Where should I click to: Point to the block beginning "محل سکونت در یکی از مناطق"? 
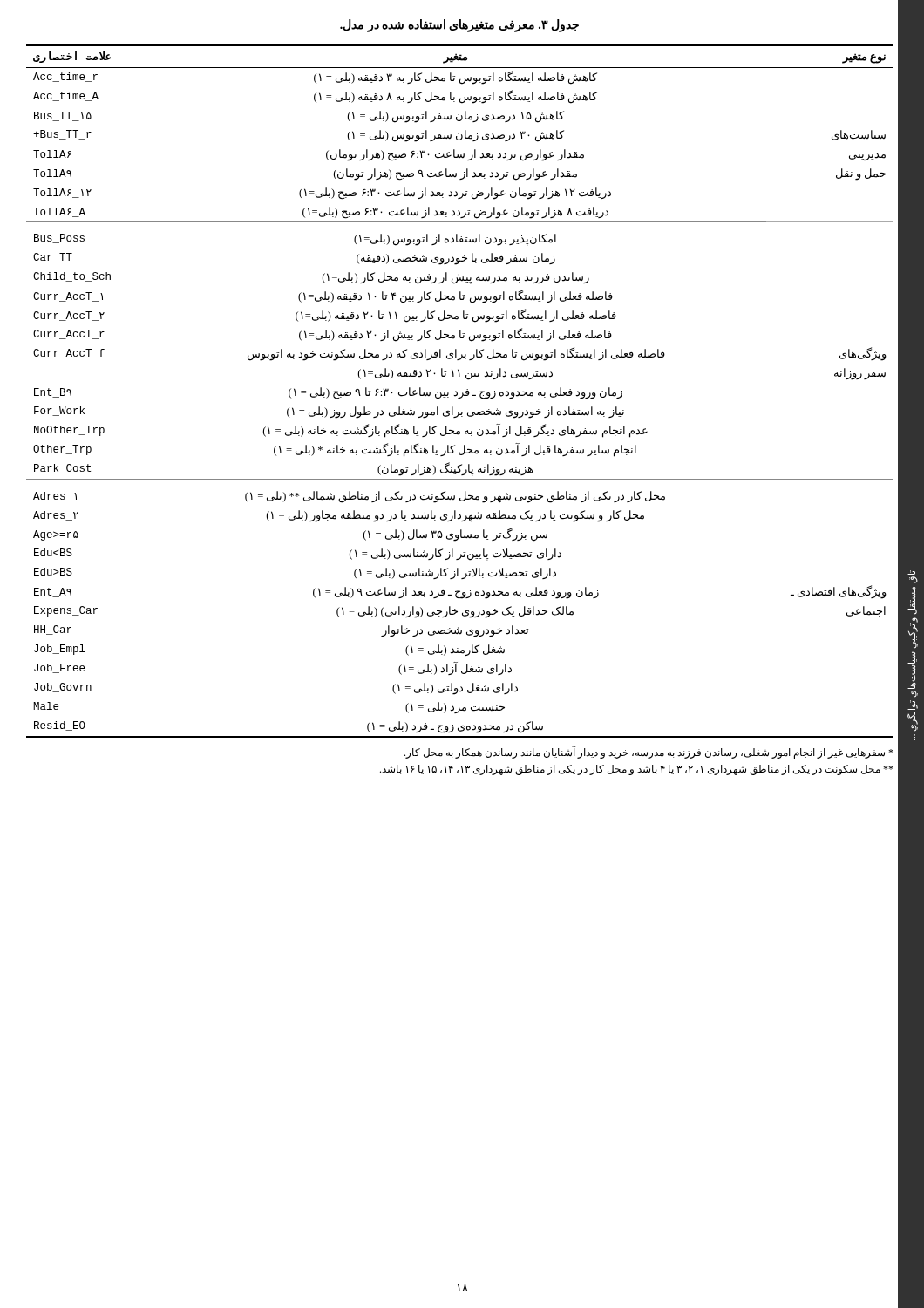pyautogui.click(x=636, y=769)
